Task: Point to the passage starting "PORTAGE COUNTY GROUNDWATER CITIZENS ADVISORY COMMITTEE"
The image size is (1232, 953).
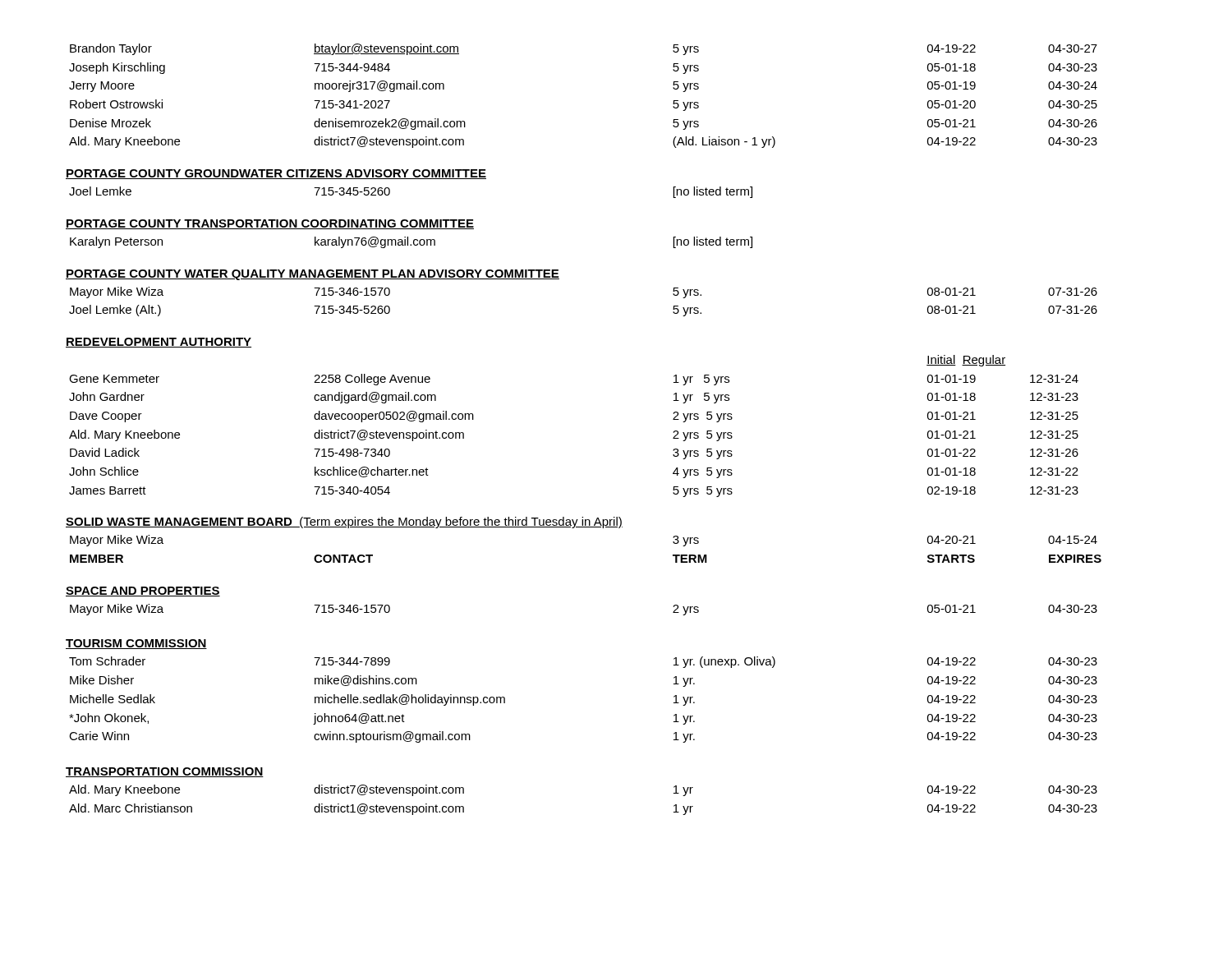Action: click(x=276, y=173)
